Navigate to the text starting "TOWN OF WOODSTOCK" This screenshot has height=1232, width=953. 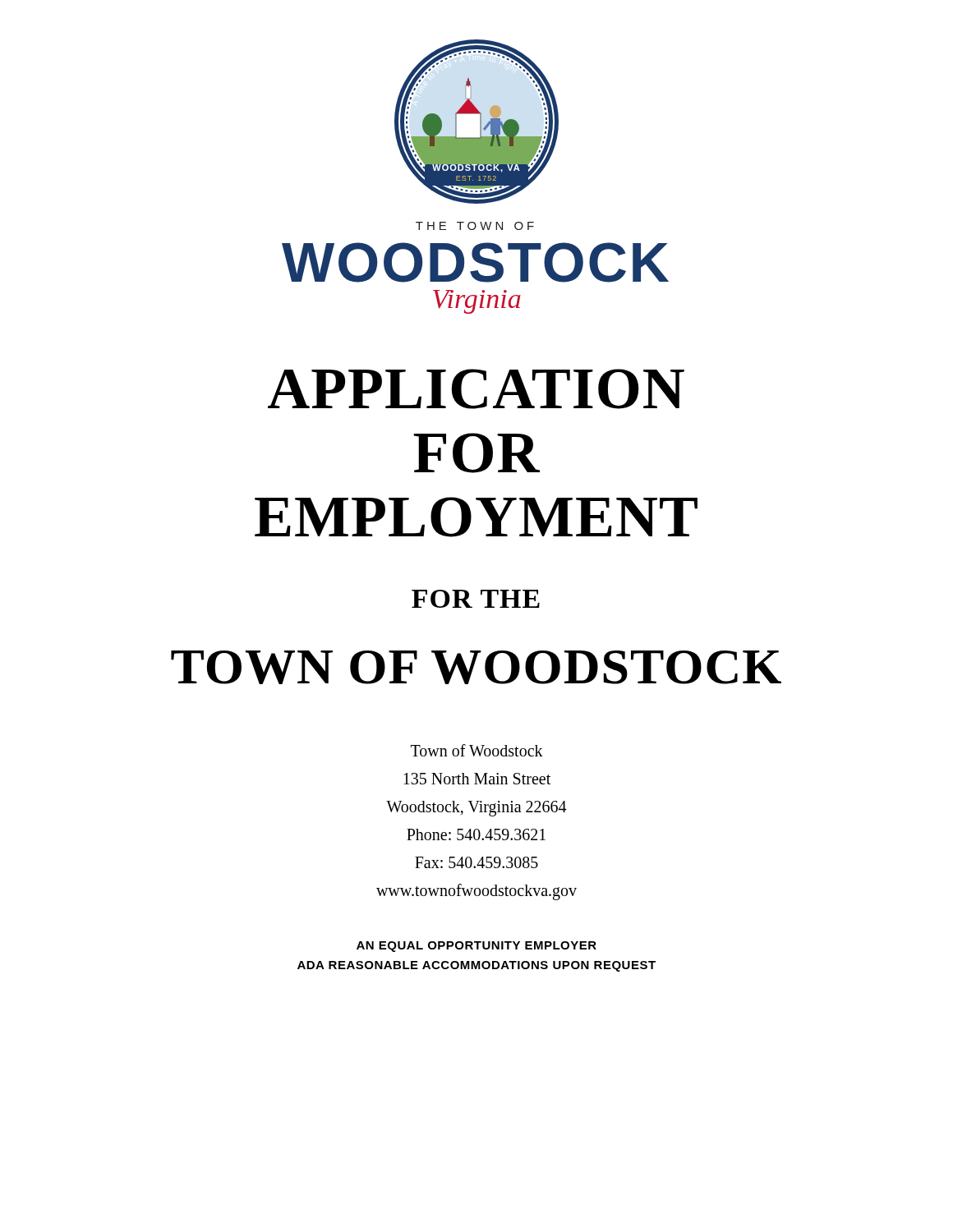click(476, 666)
